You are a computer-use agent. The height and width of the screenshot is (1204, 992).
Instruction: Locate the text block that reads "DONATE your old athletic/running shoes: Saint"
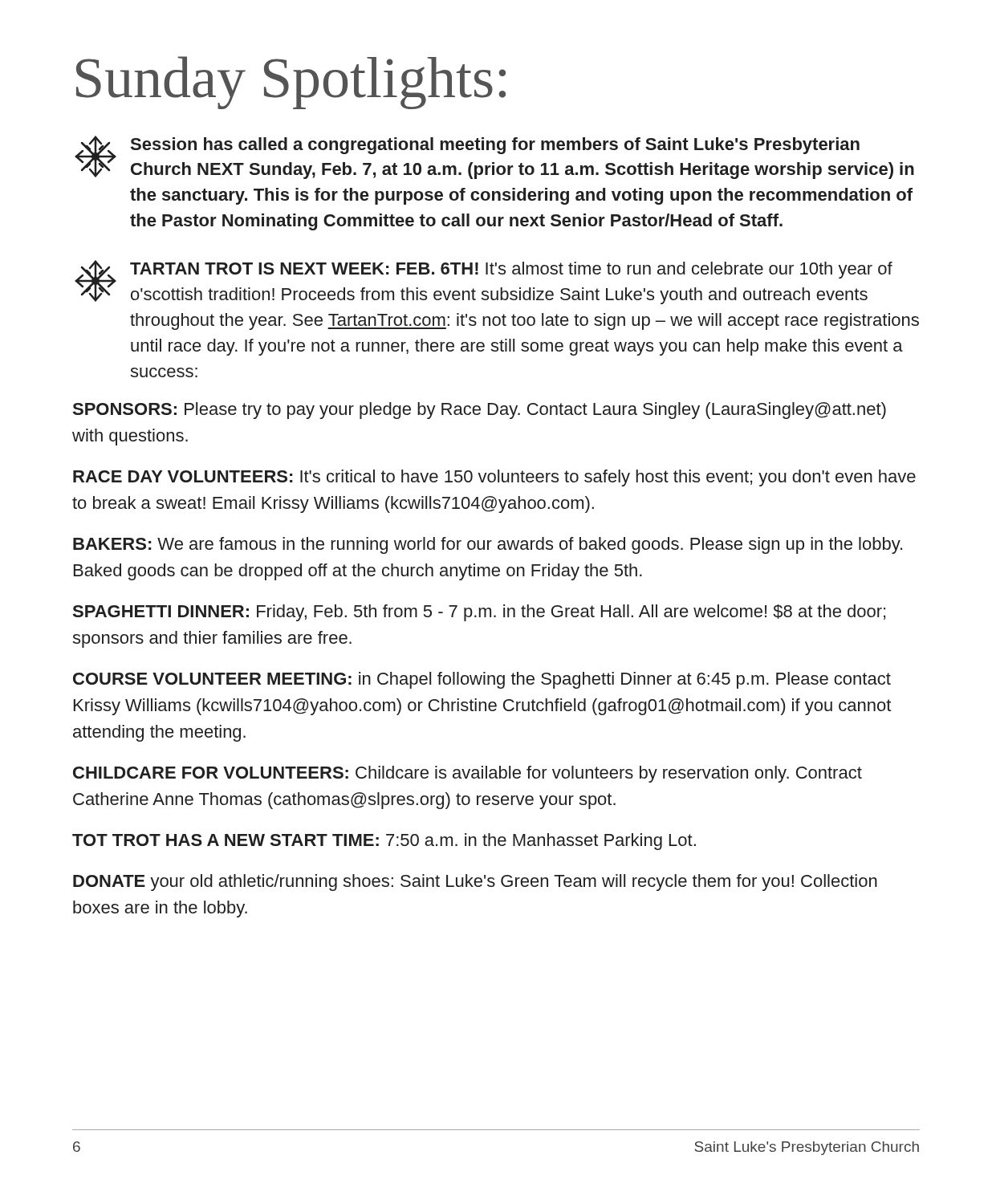tap(475, 894)
